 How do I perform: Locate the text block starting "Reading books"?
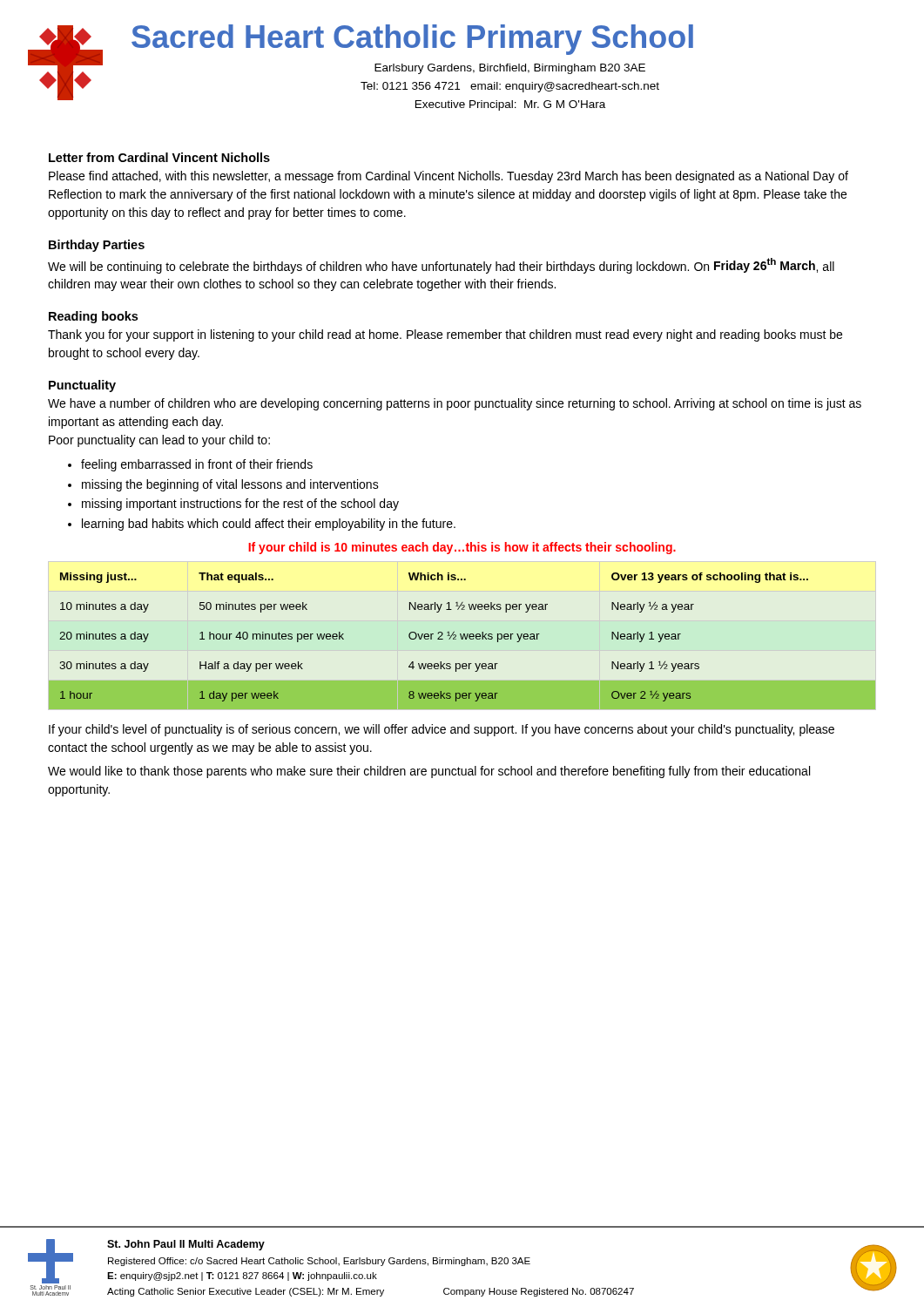pyautogui.click(x=93, y=317)
